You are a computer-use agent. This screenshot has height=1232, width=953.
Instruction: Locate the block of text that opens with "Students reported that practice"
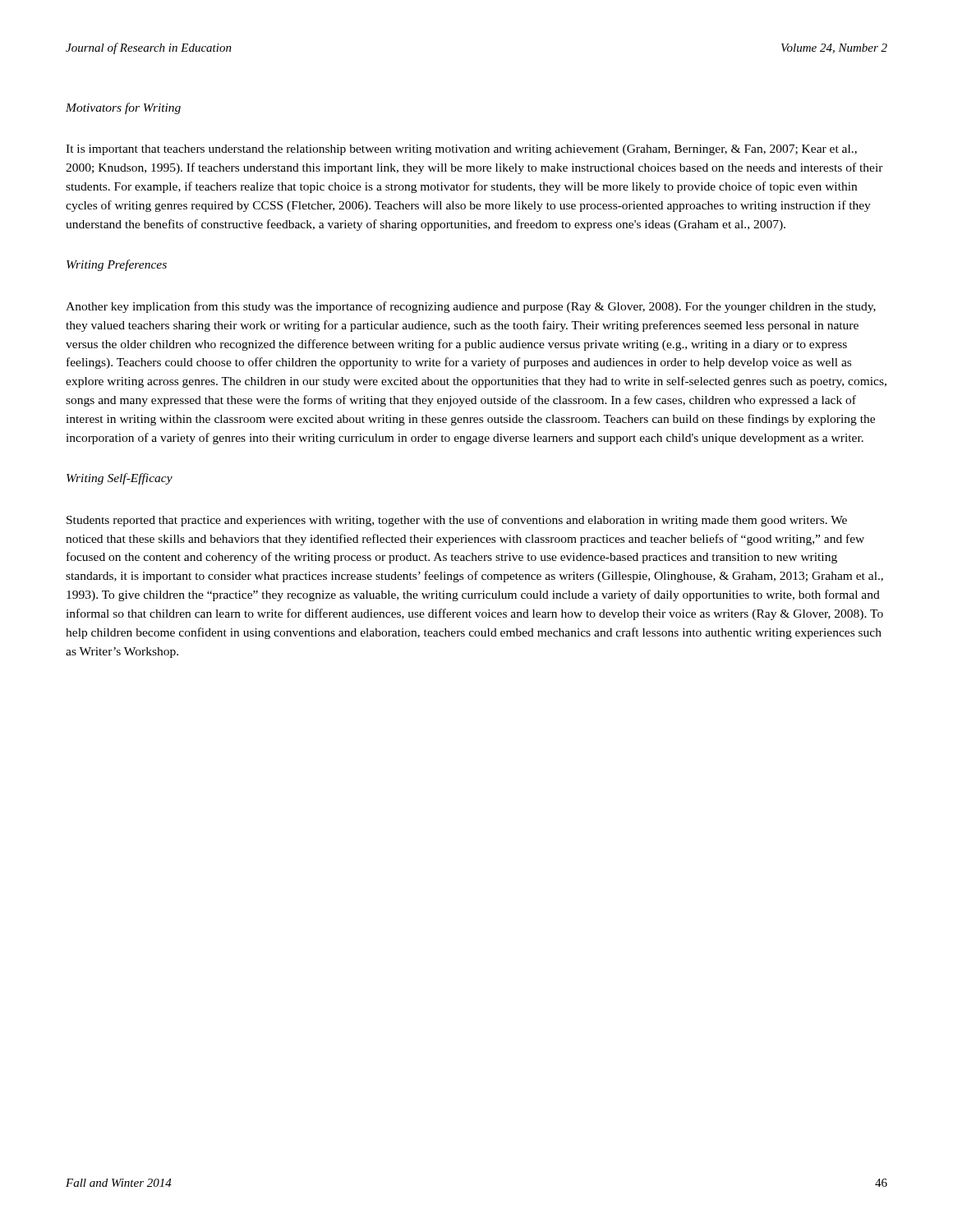pyautogui.click(x=475, y=585)
